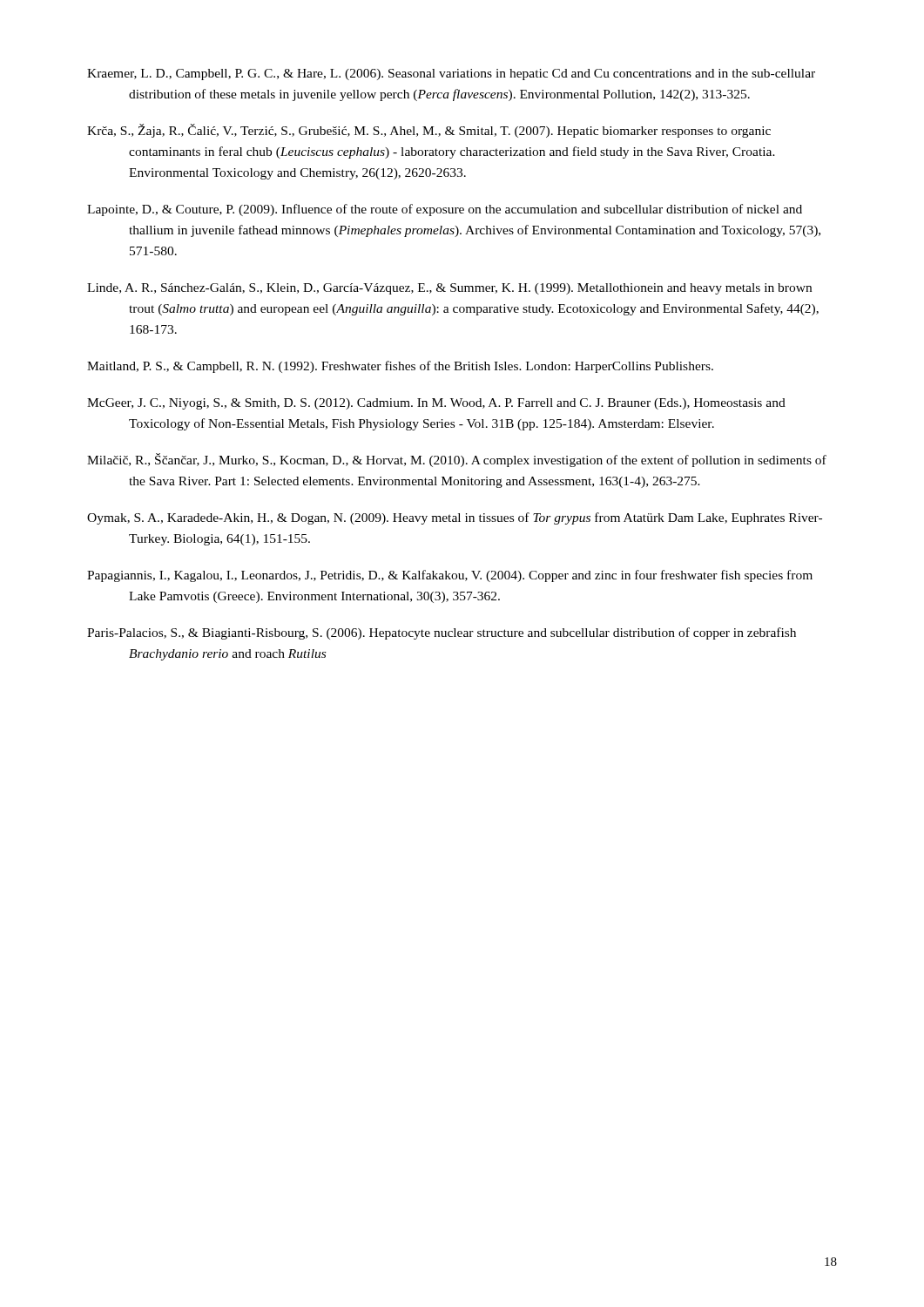Viewport: 924px width, 1307px height.
Task: Locate the list item that reads "Papagiannis, I., Kagalou,"
Action: tap(450, 585)
